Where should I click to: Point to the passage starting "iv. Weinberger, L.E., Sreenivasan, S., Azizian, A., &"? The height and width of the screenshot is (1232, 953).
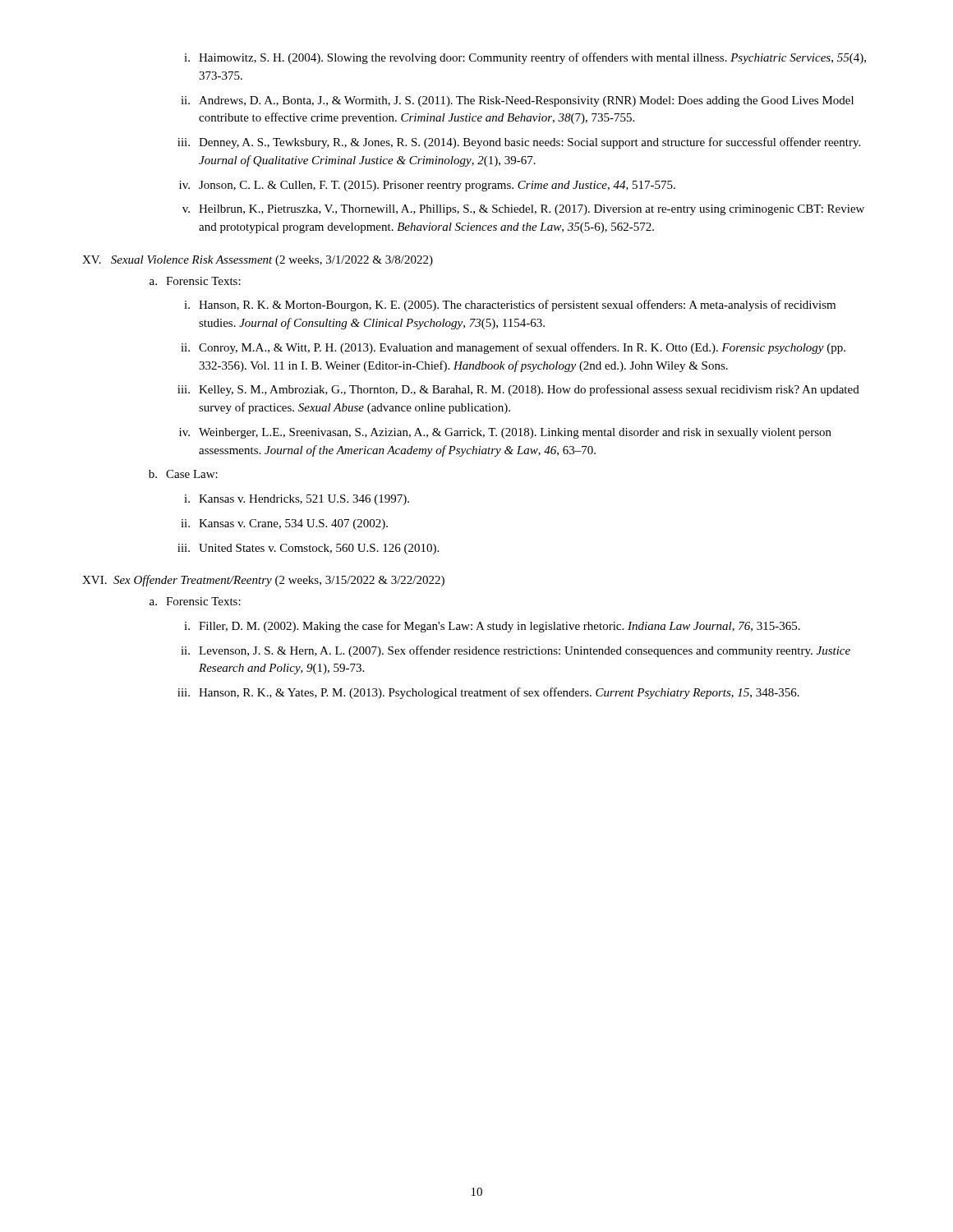[509, 441]
